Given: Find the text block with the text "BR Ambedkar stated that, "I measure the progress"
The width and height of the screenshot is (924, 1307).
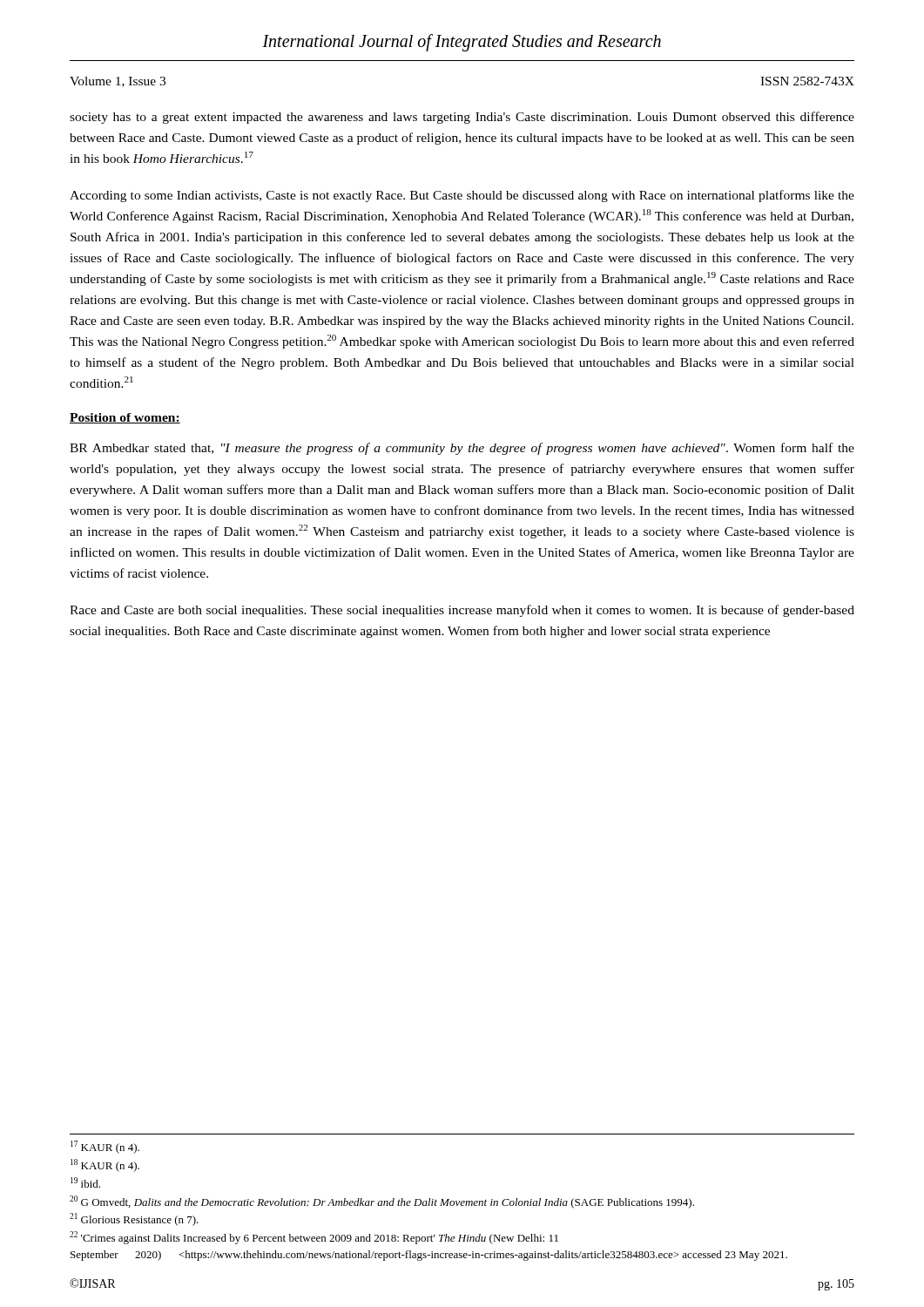Looking at the screenshot, I should pyautogui.click(x=462, y=510).
